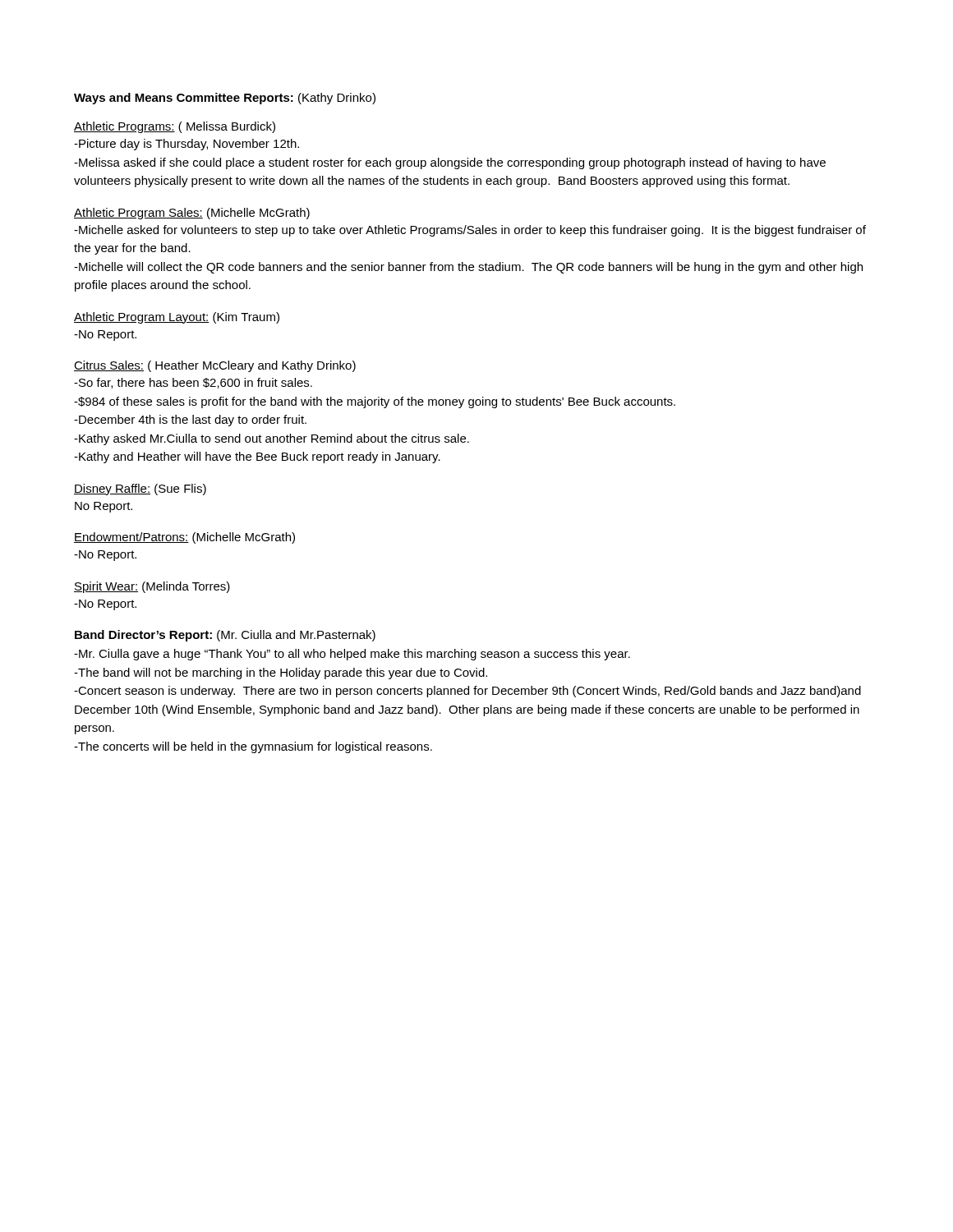The image size is (953, 1232).
Task: Locate the text block with the text "Athletic Programs: ("
Action: pyautogui.click(x=175, y=126)
